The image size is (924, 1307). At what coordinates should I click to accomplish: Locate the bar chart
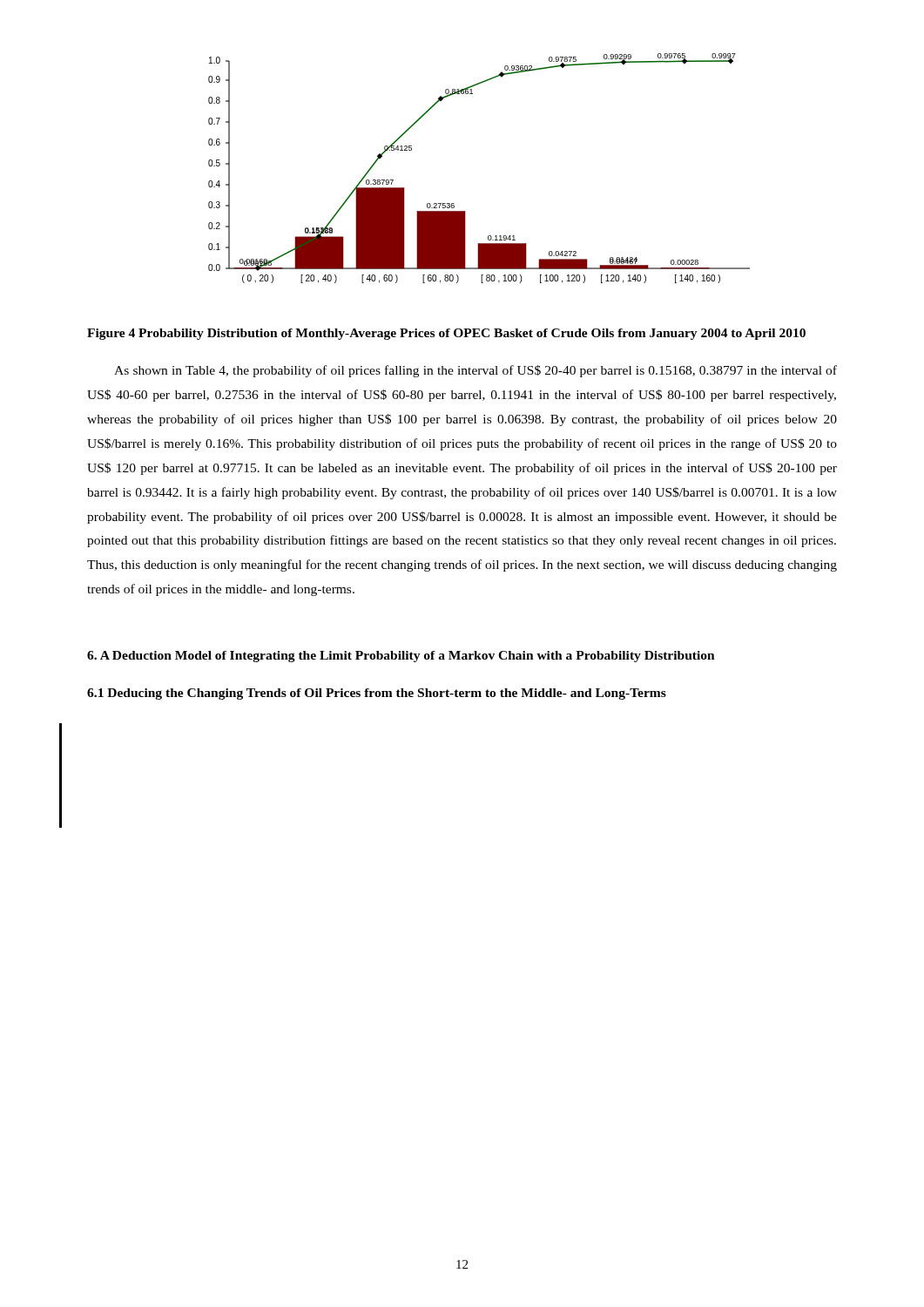pyautogui.click(x=462, y=183)
